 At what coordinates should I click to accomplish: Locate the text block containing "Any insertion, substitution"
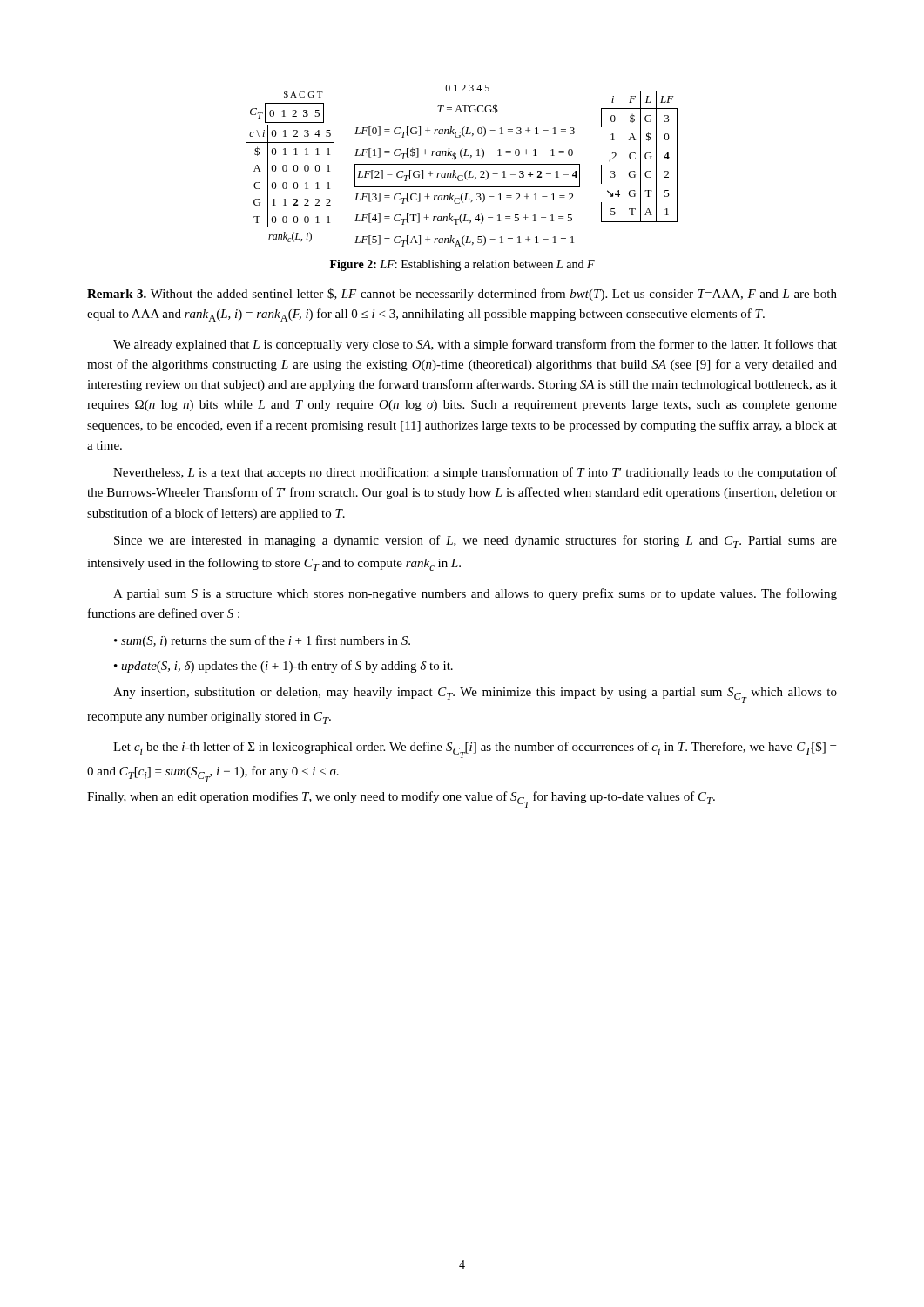462,706
